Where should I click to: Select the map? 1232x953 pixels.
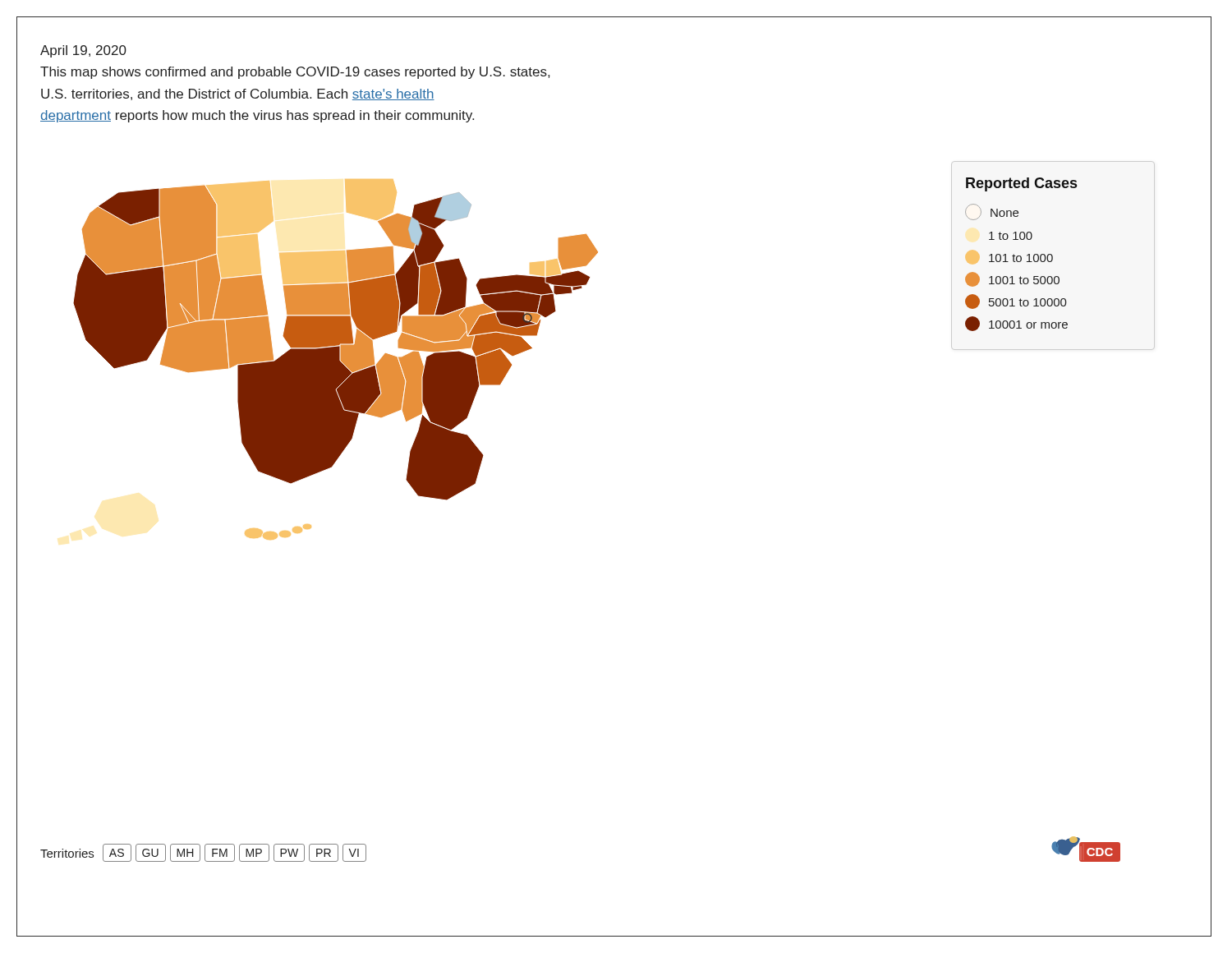[x=402, y=375]
